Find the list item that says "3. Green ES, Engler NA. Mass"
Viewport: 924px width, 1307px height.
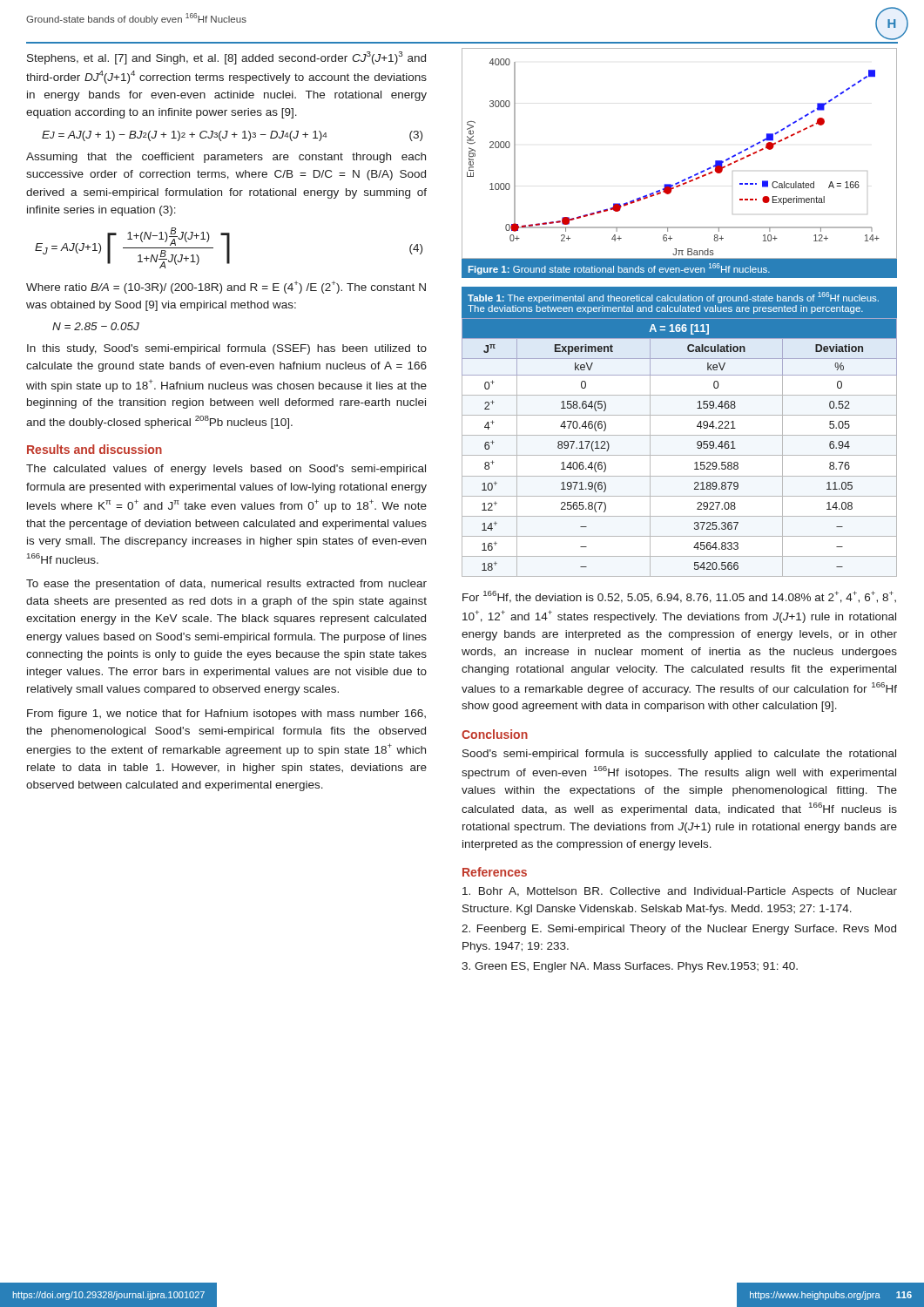pos(630,966)
